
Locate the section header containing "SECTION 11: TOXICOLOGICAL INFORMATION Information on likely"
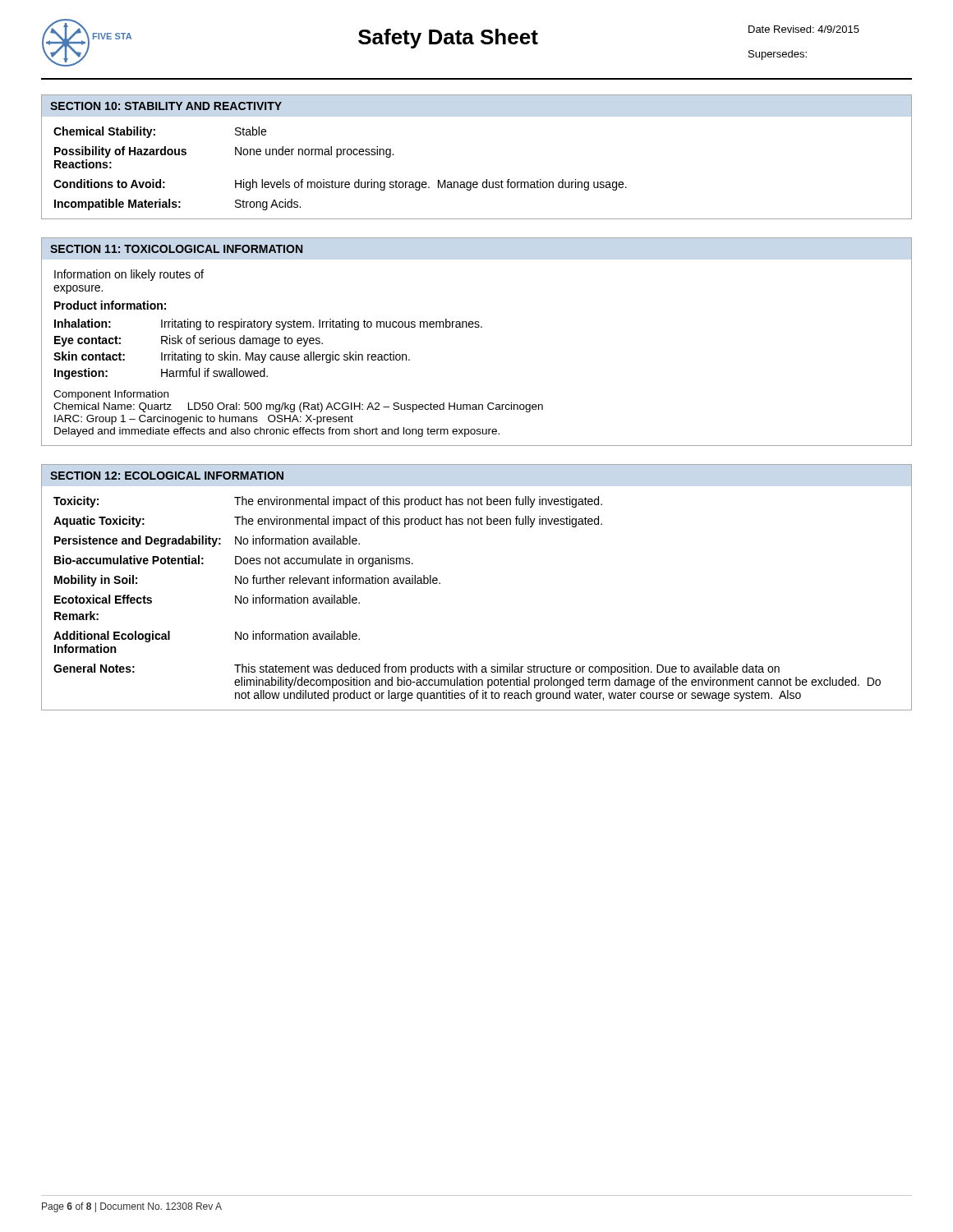tap(476, 342)
